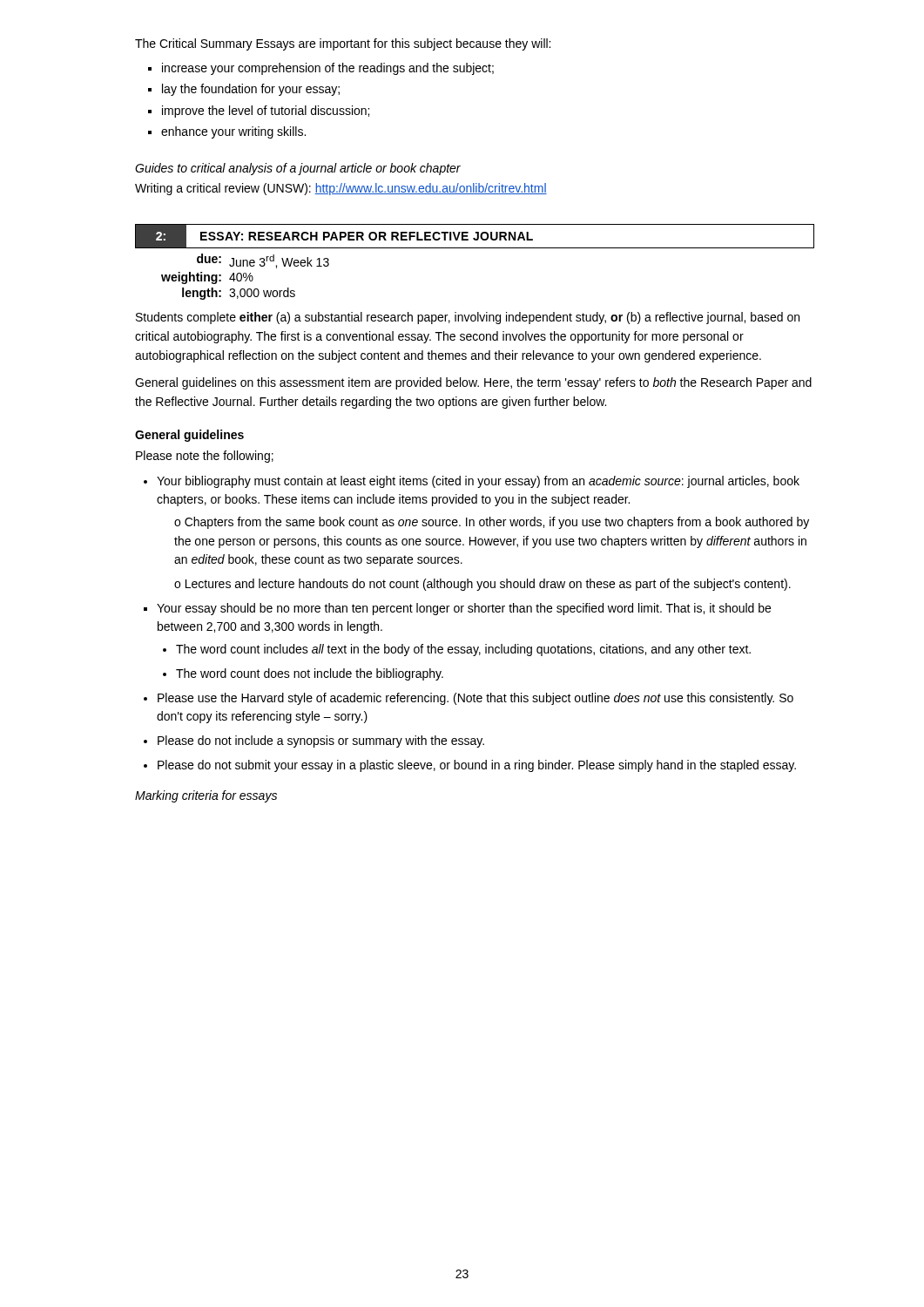Viewport: 924px width, 1307px height.
Task: Click on the block starting "Writing a critical review"
Action: click(341, 188)
